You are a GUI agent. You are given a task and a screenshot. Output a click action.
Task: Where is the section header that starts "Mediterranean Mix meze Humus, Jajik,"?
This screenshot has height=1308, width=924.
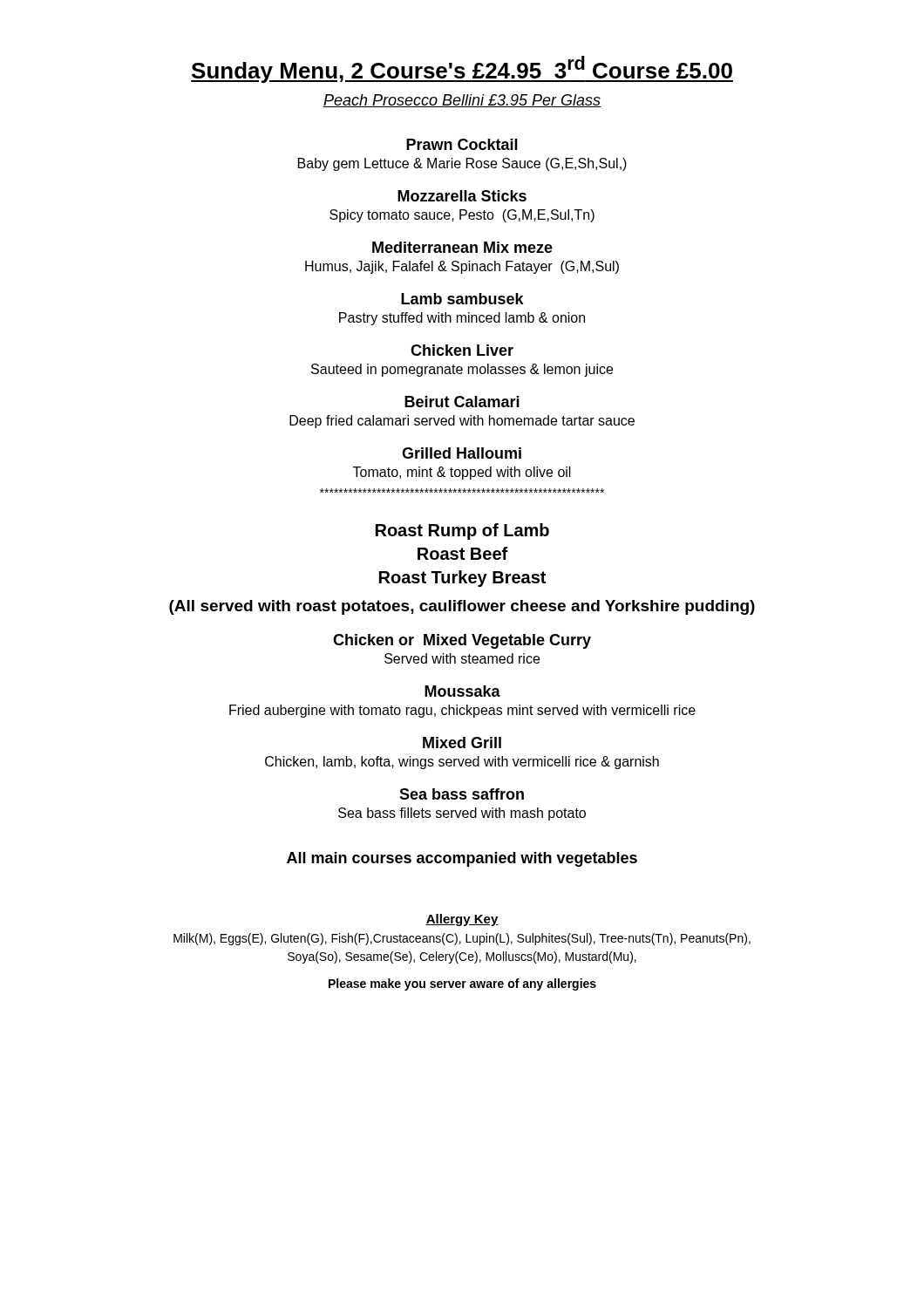[x=462, y=256]
